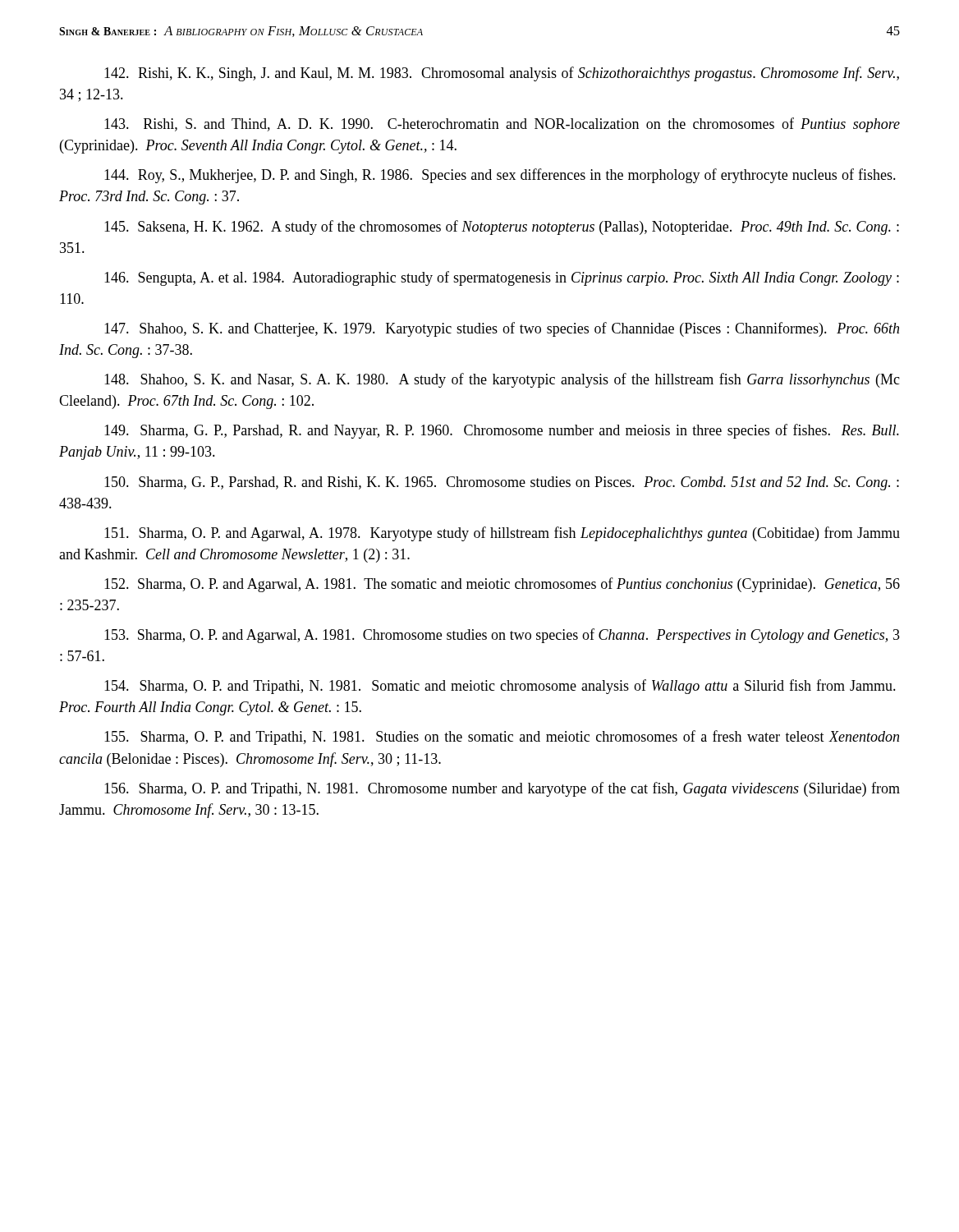Point to the text starting "154. Sharma, O. P. and Tripathi, N. 1981."
This screenshot has width=959, height=1232.
pyautogui.click(x=479, y=697)
